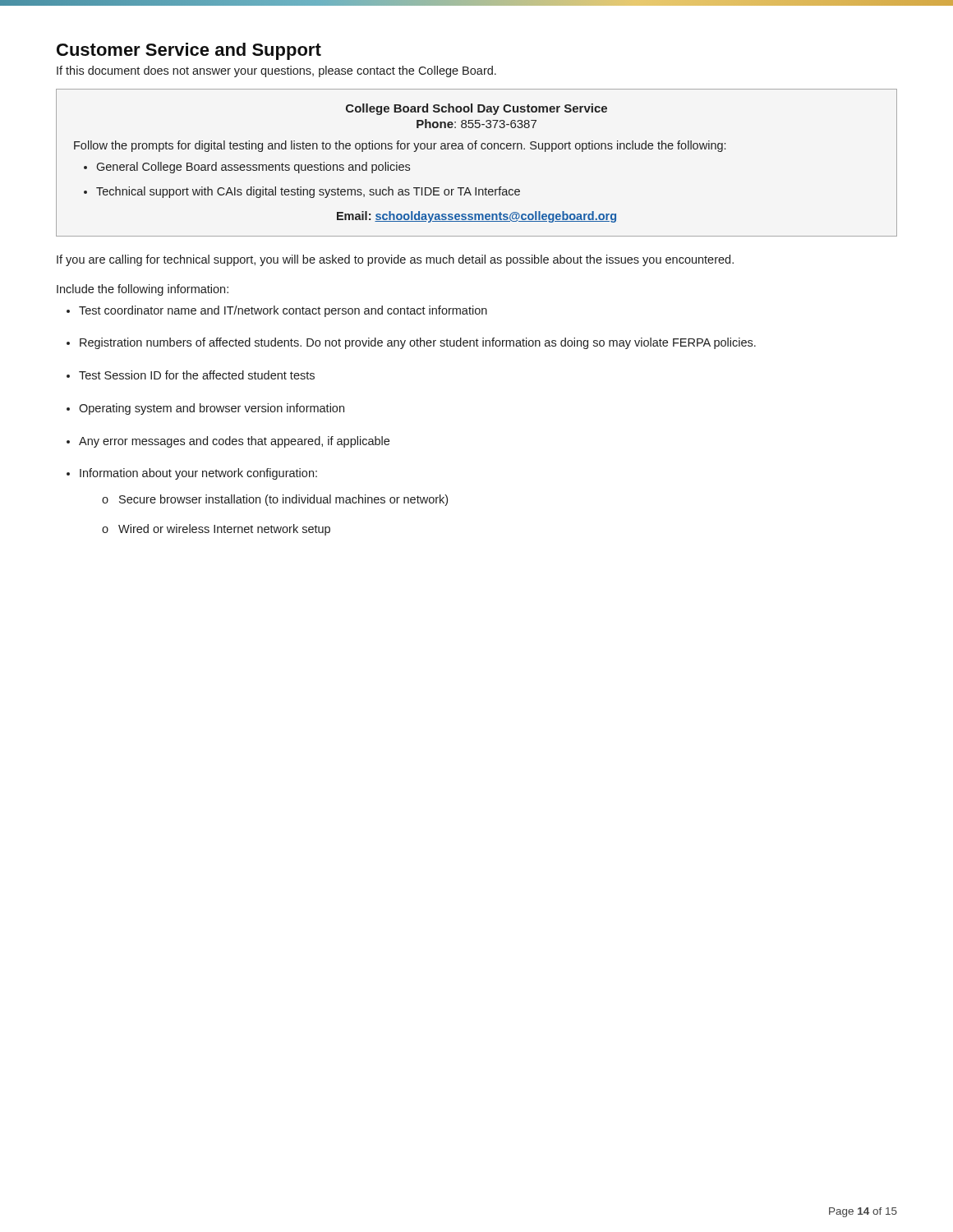This screenshot has height=1232, width=953.
Task: Locate the list item that reads "Registration numbers of affected students."
Action: tap(488, 343)
